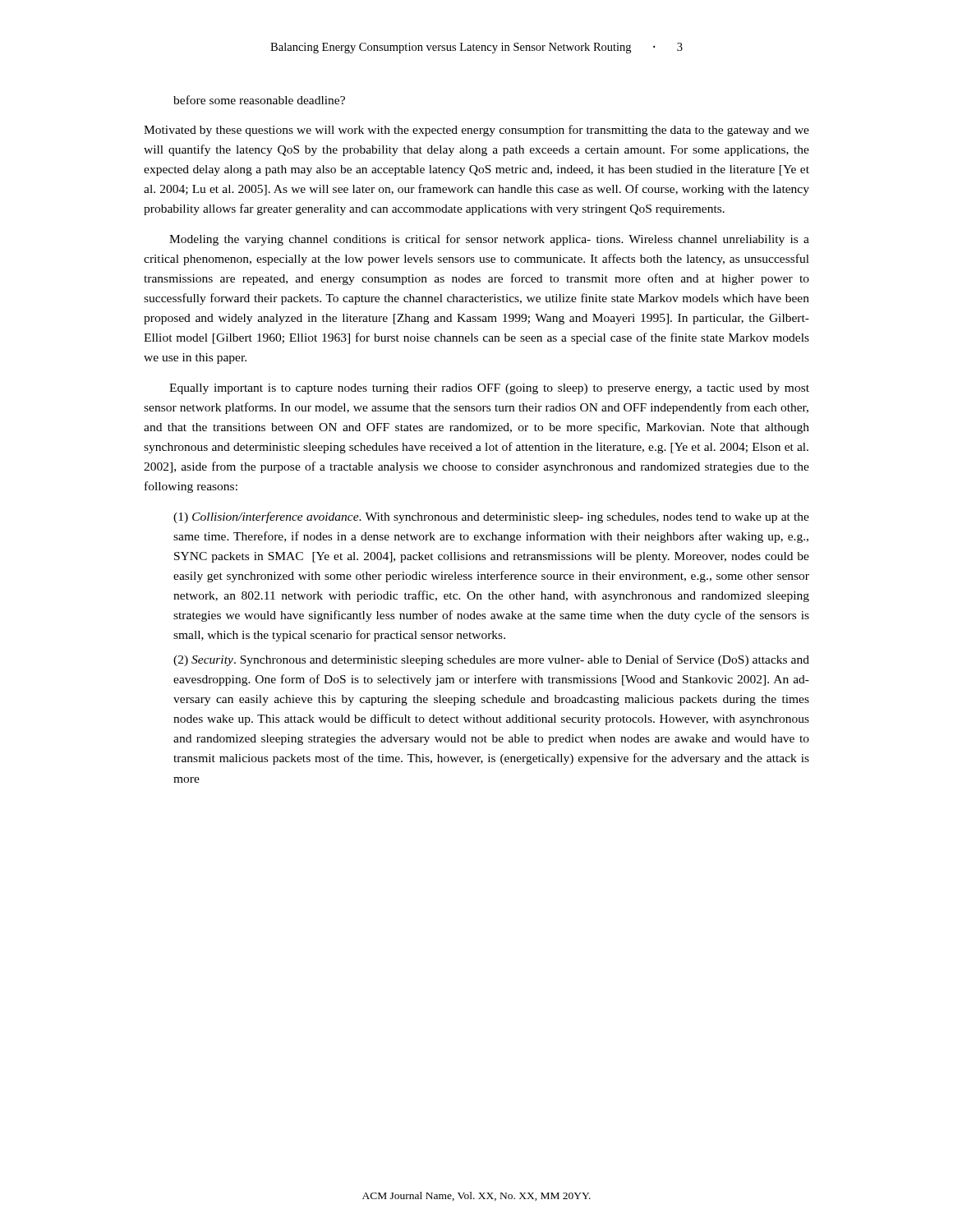Point to the block beginning "Motivated by these questions"
This screenshot has height=1232, width=953.
476,169
